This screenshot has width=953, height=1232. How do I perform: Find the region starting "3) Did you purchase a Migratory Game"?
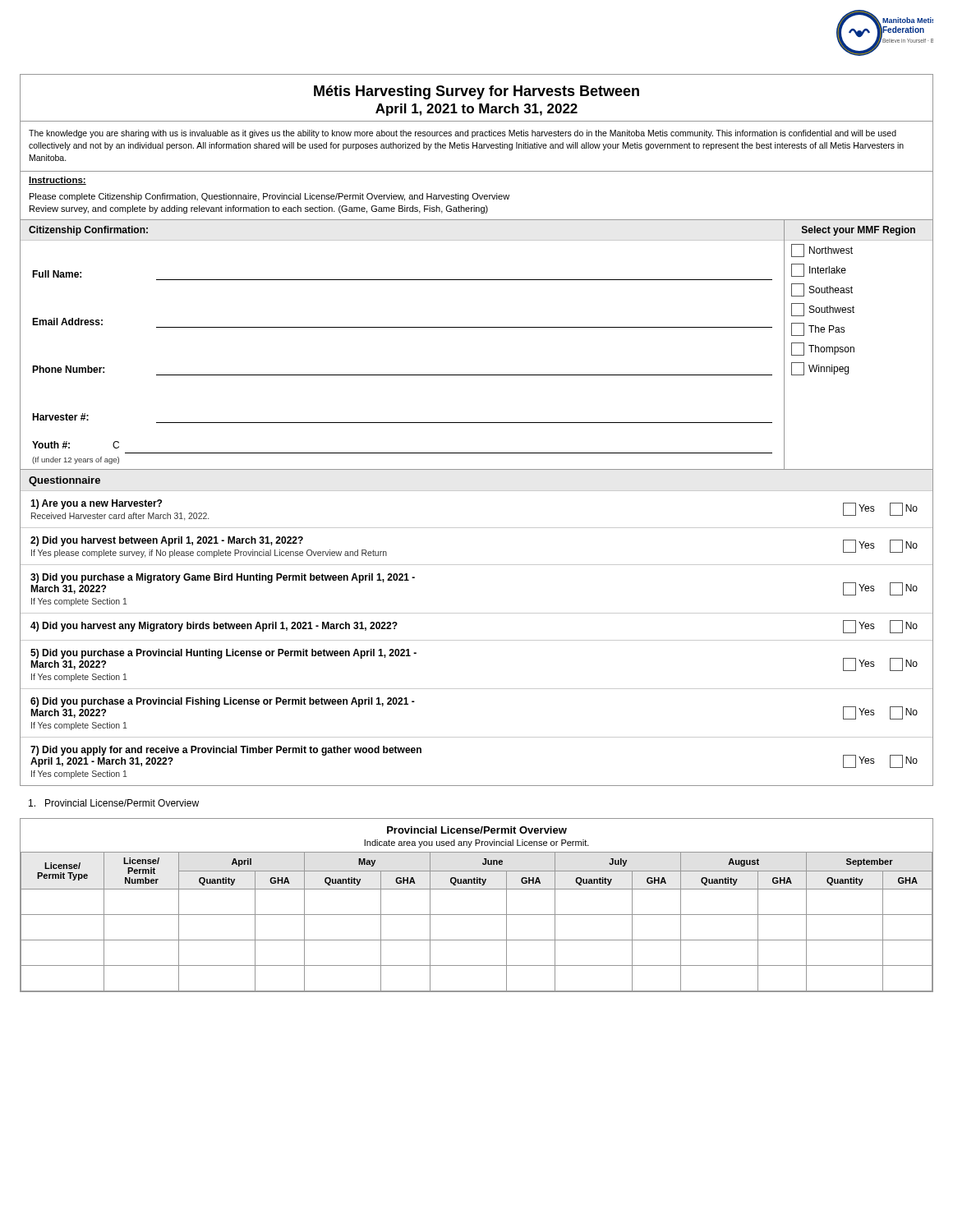point(148,583)
